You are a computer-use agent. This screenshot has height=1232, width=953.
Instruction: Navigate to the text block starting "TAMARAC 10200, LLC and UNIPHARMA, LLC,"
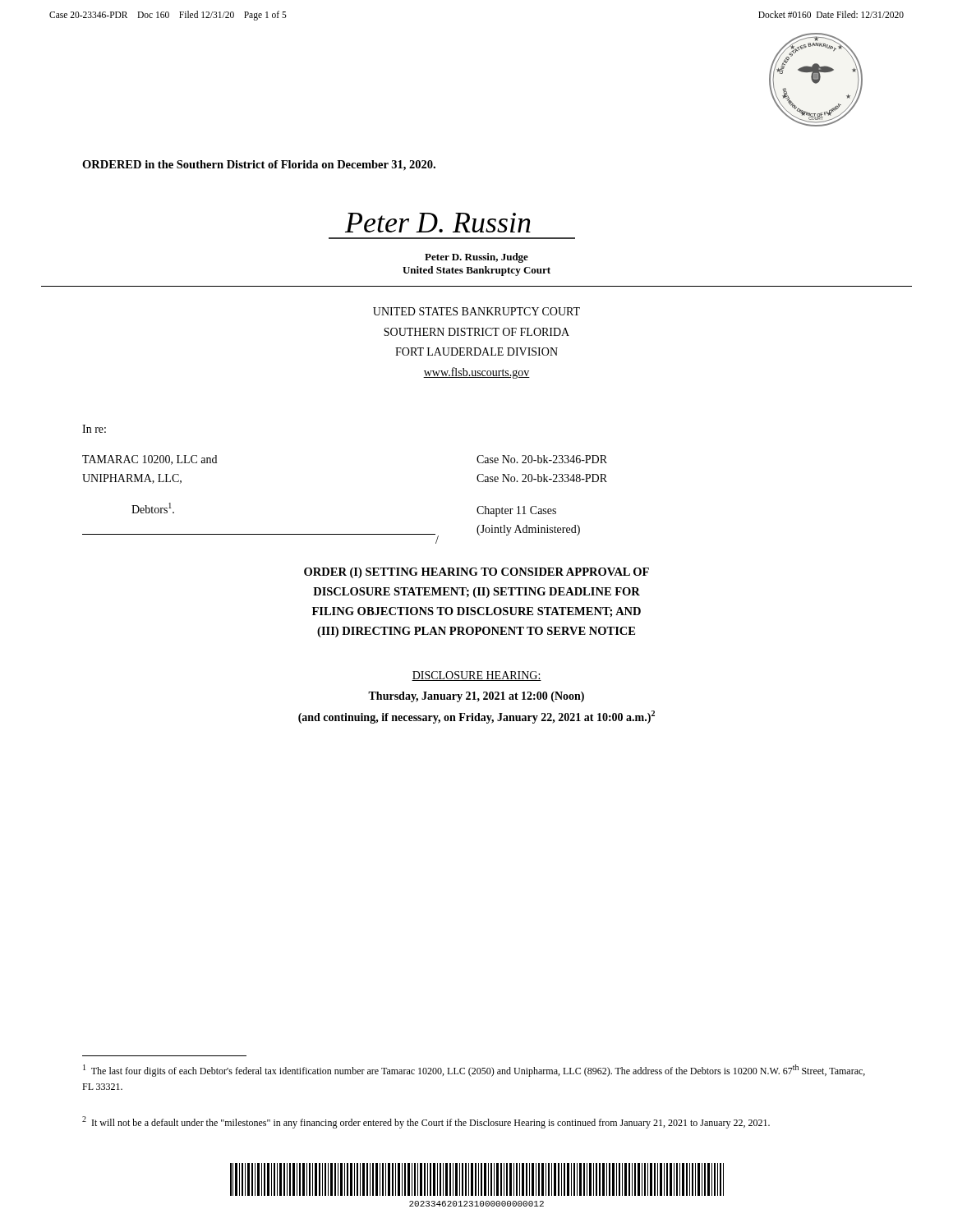150,469
